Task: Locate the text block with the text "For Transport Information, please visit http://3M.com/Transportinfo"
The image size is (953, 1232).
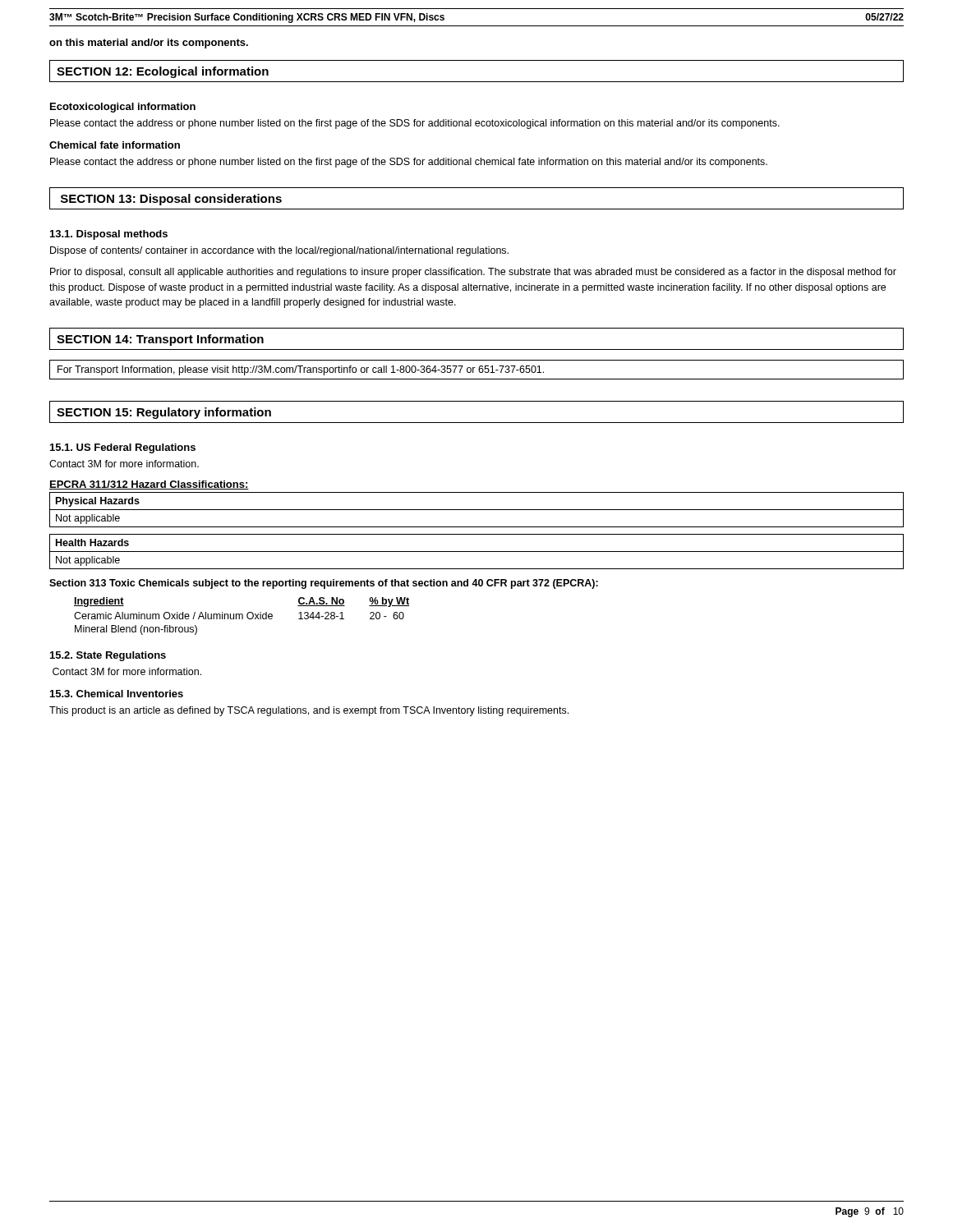Action: click(301, 369)
